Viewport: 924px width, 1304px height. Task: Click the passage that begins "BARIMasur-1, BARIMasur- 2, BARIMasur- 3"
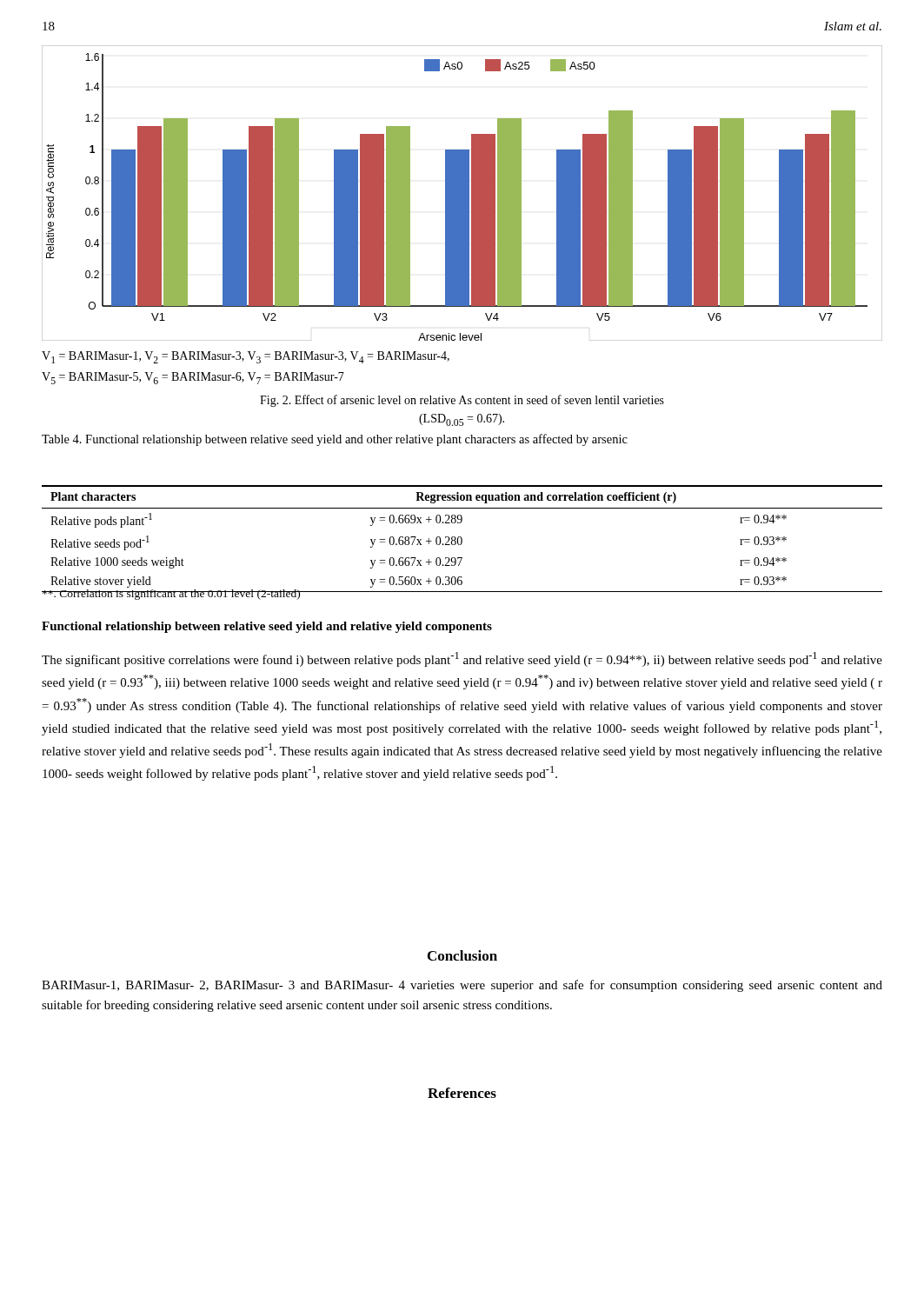point(462,995)
